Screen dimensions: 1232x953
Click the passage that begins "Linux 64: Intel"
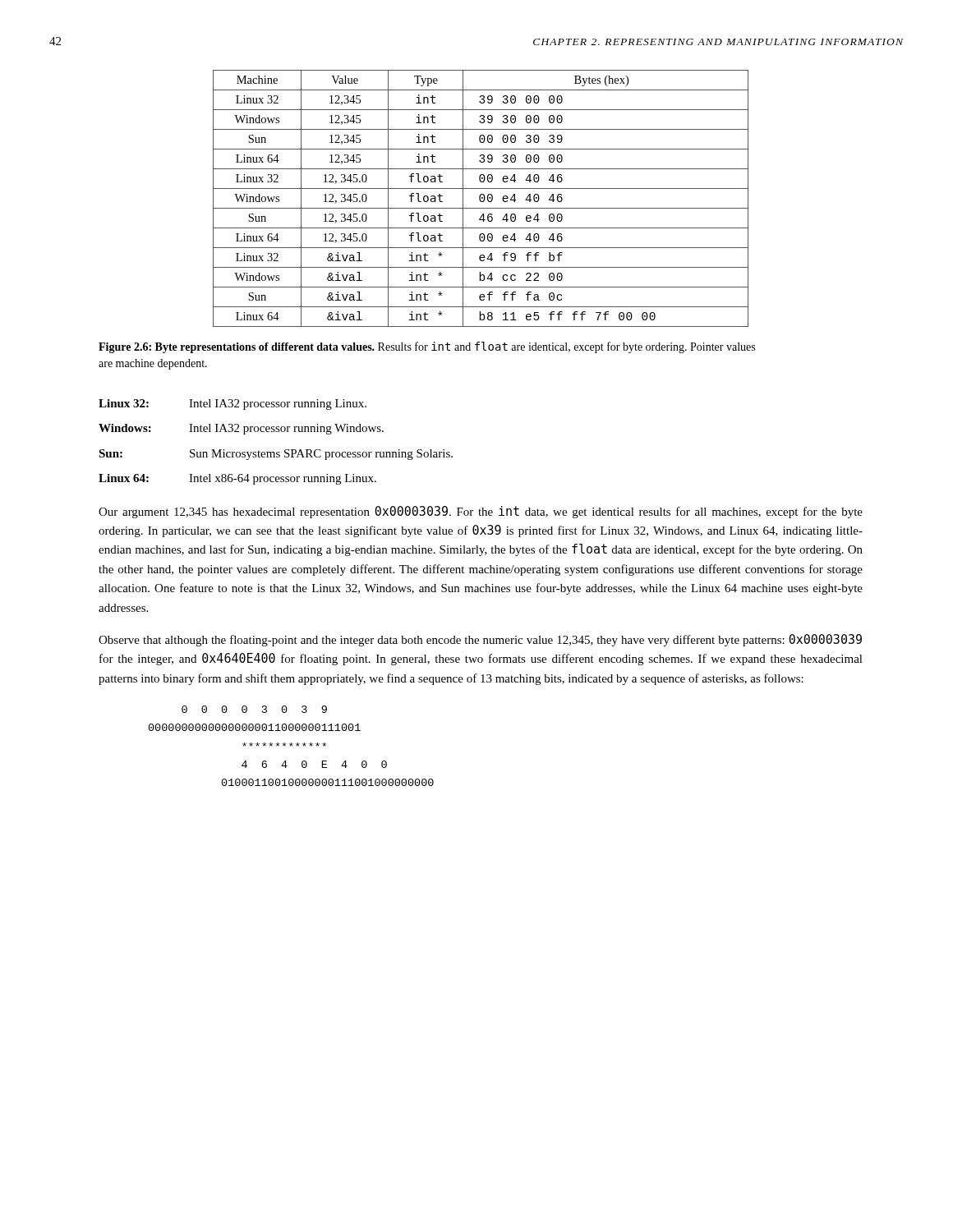point(238,478)
